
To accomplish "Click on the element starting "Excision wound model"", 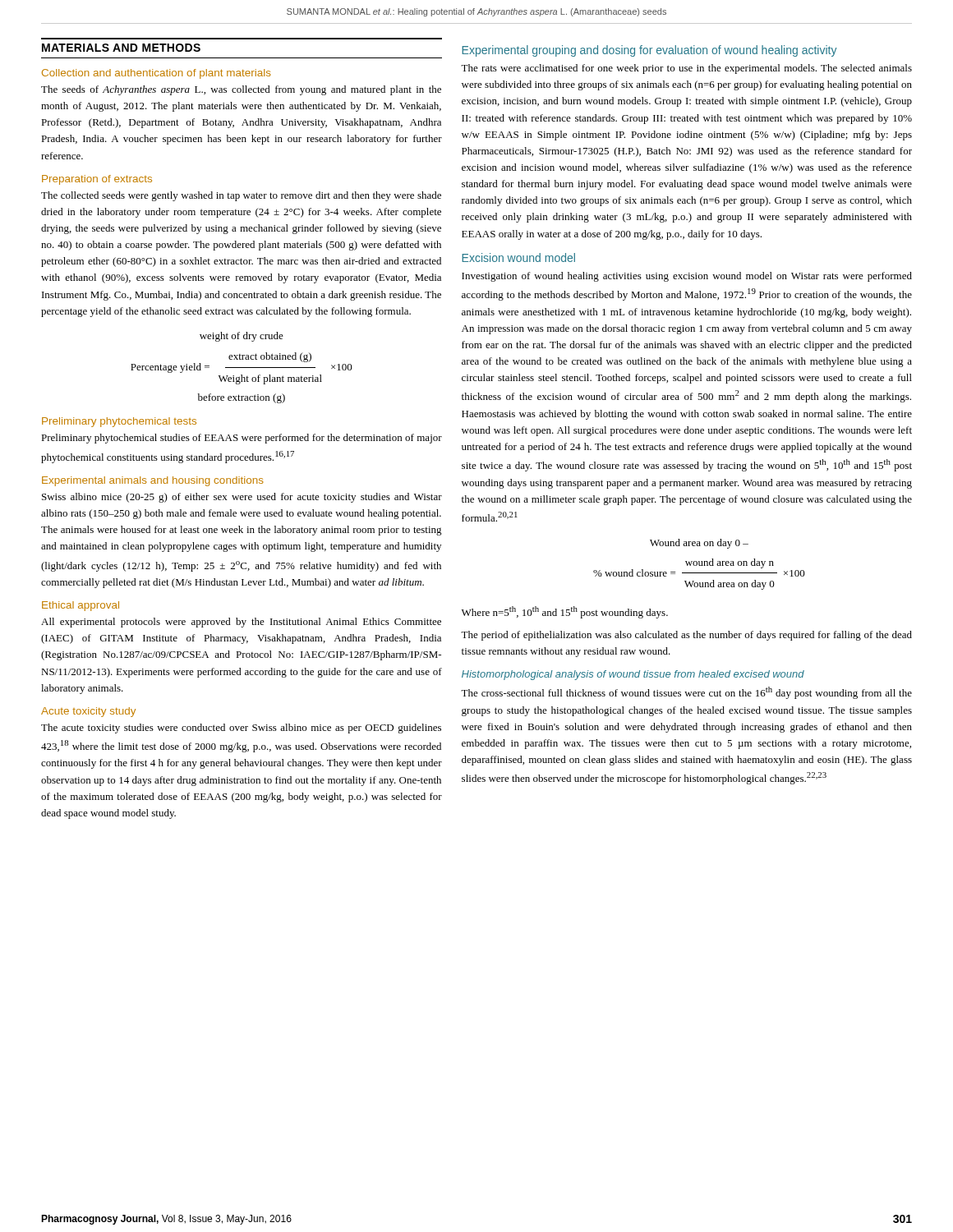I will [x=518, y=257].
